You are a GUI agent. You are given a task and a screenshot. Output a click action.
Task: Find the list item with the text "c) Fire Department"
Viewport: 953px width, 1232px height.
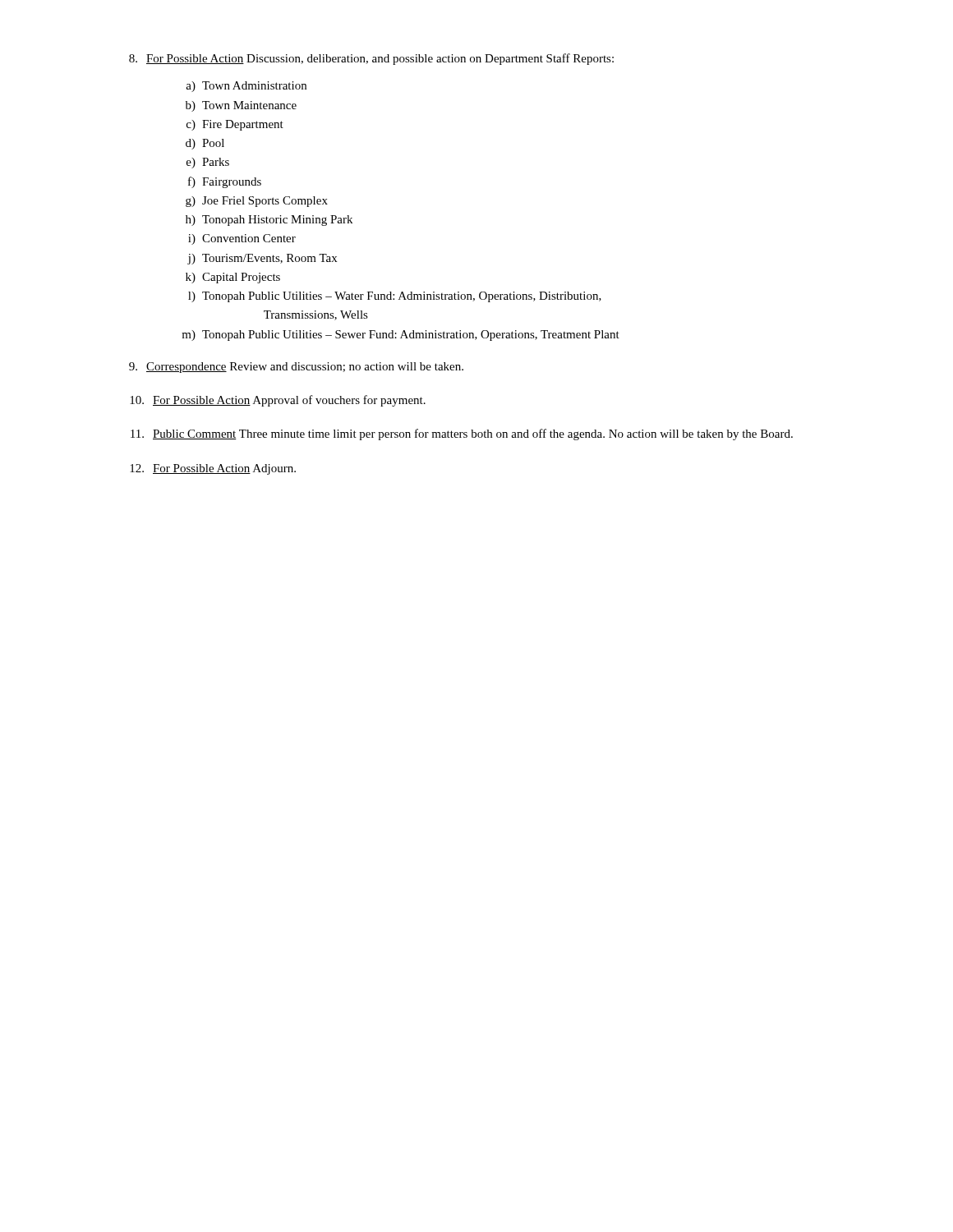tap(215, 124)
